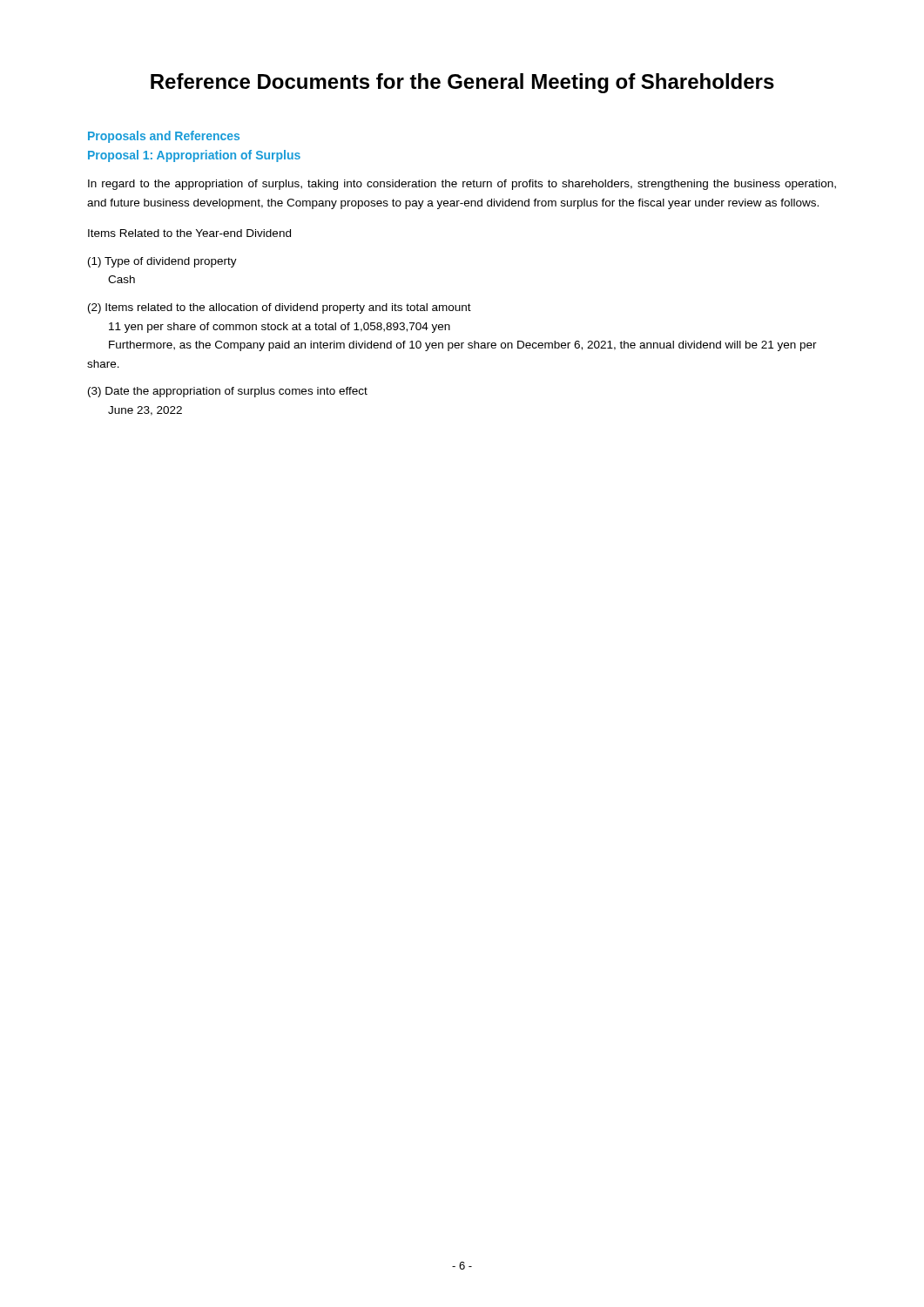Point to the block beginning "In regard to"

tap(462, 193)
